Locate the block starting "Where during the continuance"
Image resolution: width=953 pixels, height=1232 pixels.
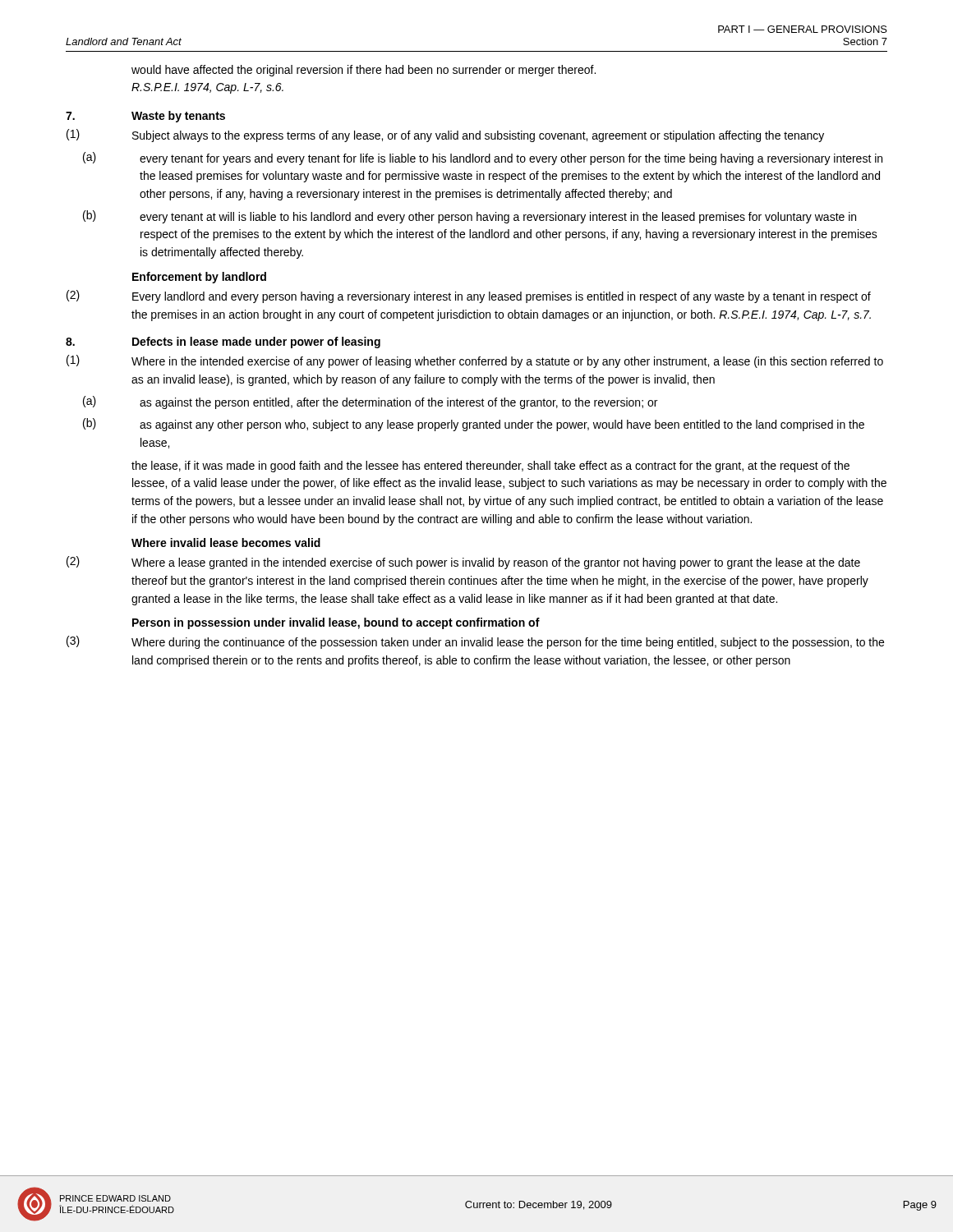[508, 652]
